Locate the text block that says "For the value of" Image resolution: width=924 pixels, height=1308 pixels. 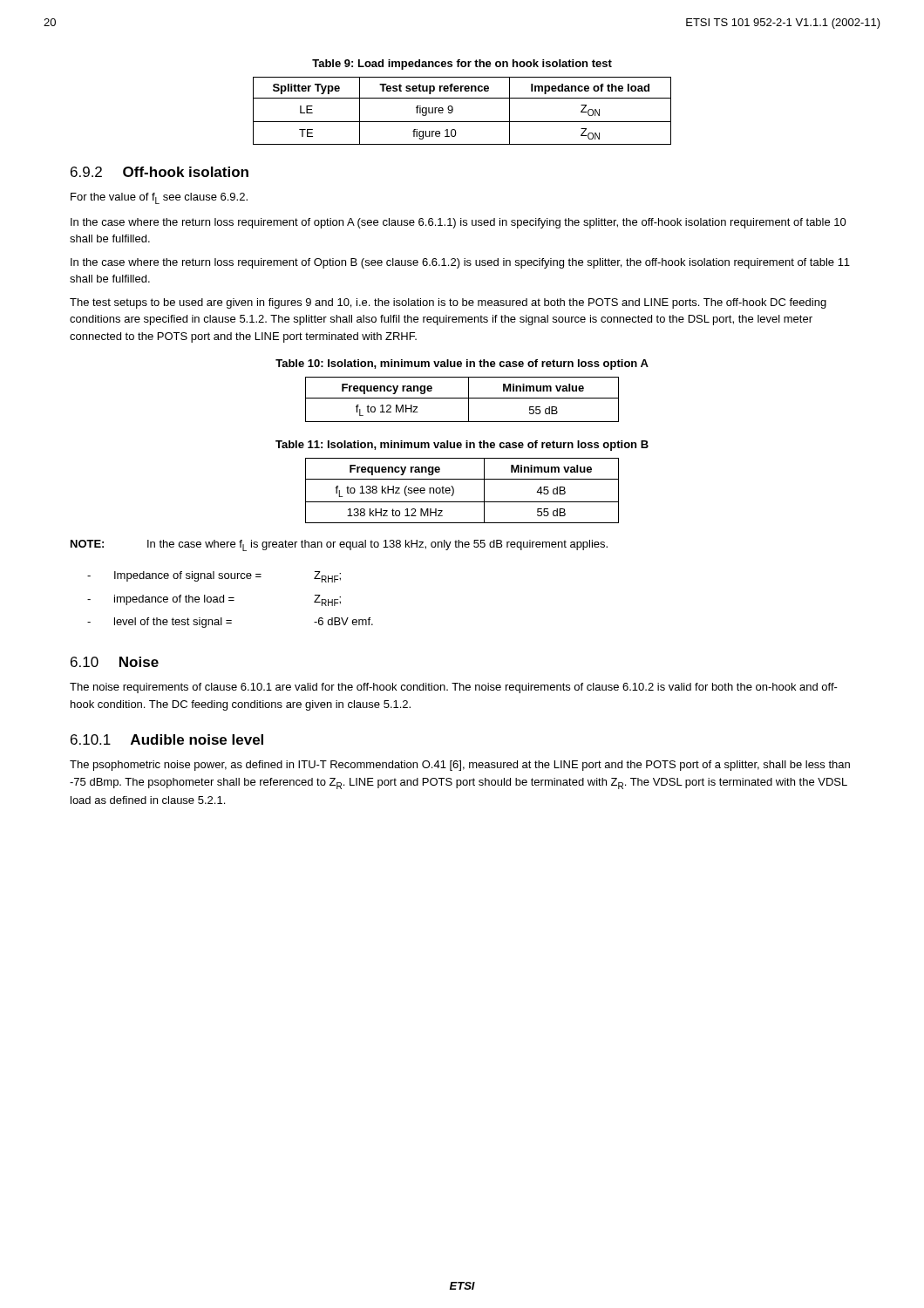click(159, 198)
